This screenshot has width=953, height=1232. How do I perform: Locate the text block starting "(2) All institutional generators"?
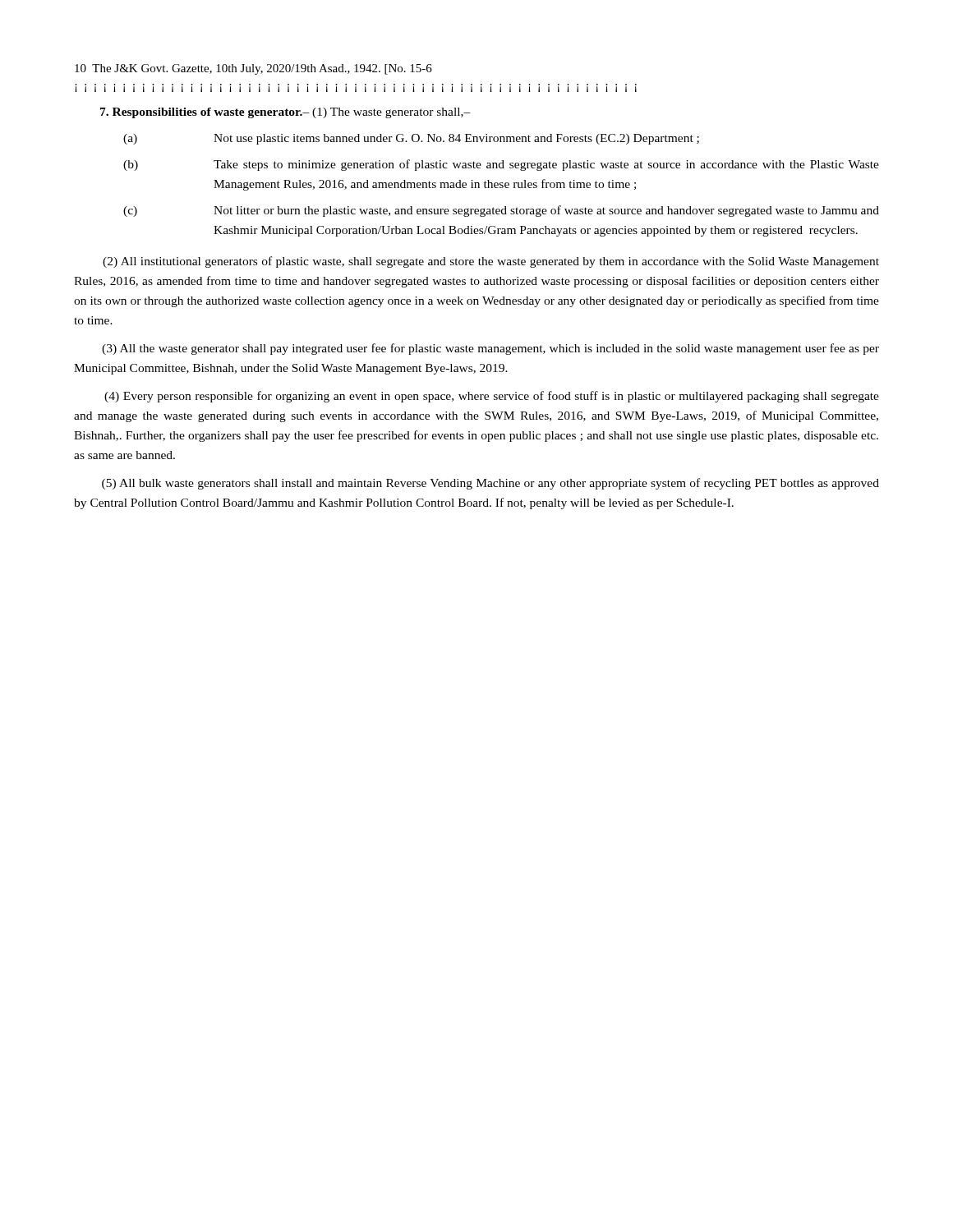point(476,290)
